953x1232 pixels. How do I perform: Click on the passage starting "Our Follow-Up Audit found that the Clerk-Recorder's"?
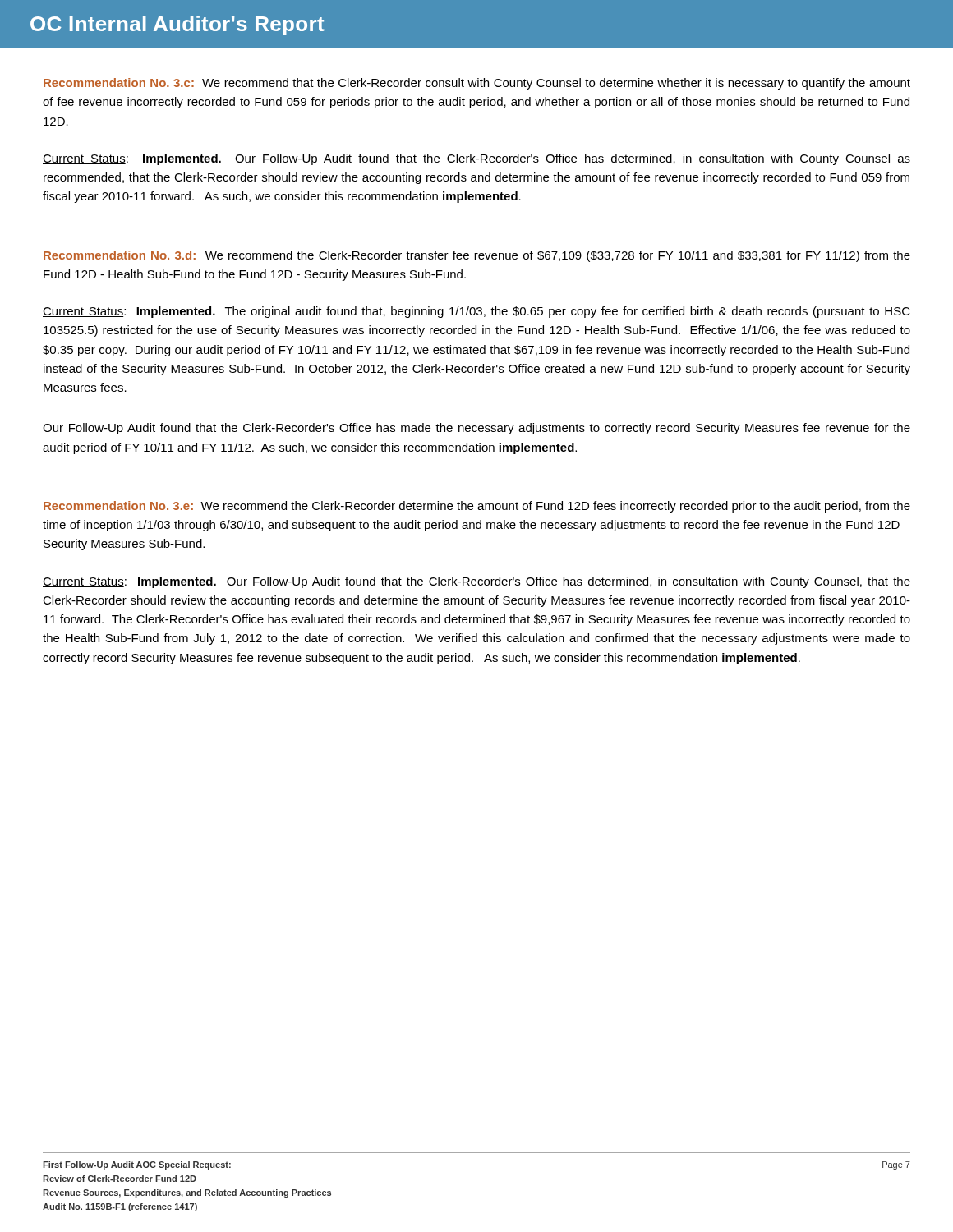point(476,437)
